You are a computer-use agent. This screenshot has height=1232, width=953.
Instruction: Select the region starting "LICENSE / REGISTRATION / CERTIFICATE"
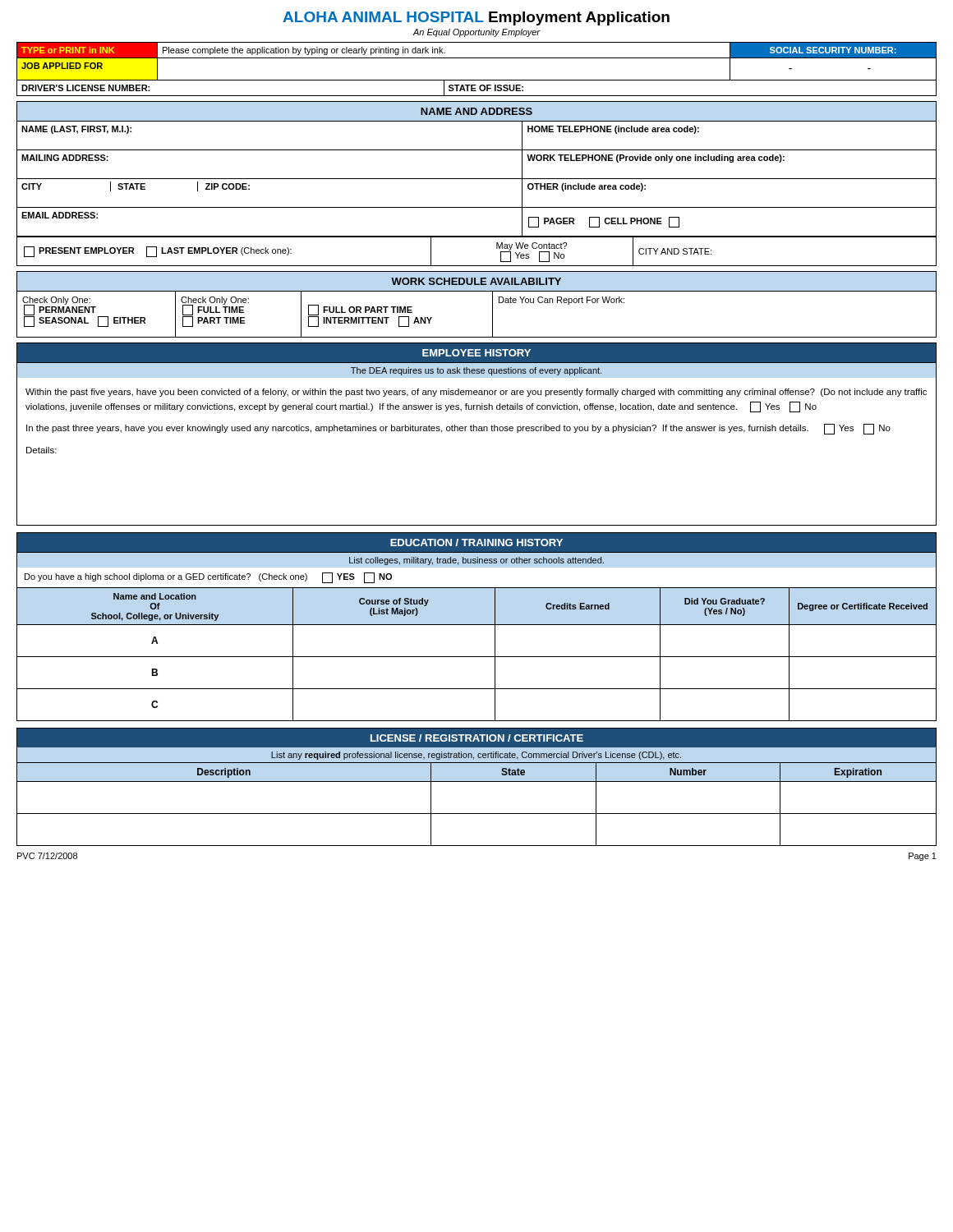(x=476, y=738)
